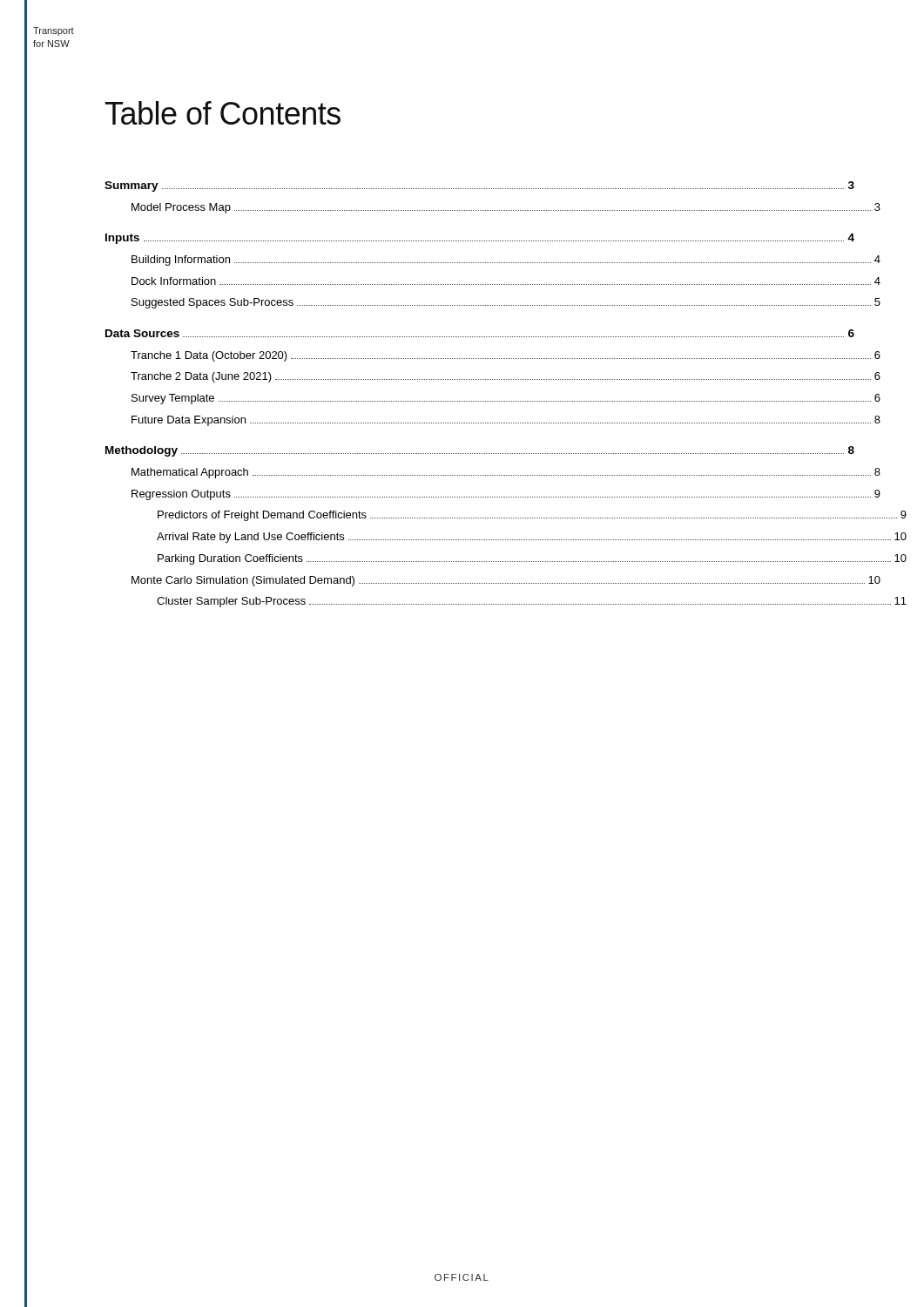Click on the list item that reads "Tranche 2 Data (June 2021) 6"
Screen dimensions: 1307x924
(506, 377)
